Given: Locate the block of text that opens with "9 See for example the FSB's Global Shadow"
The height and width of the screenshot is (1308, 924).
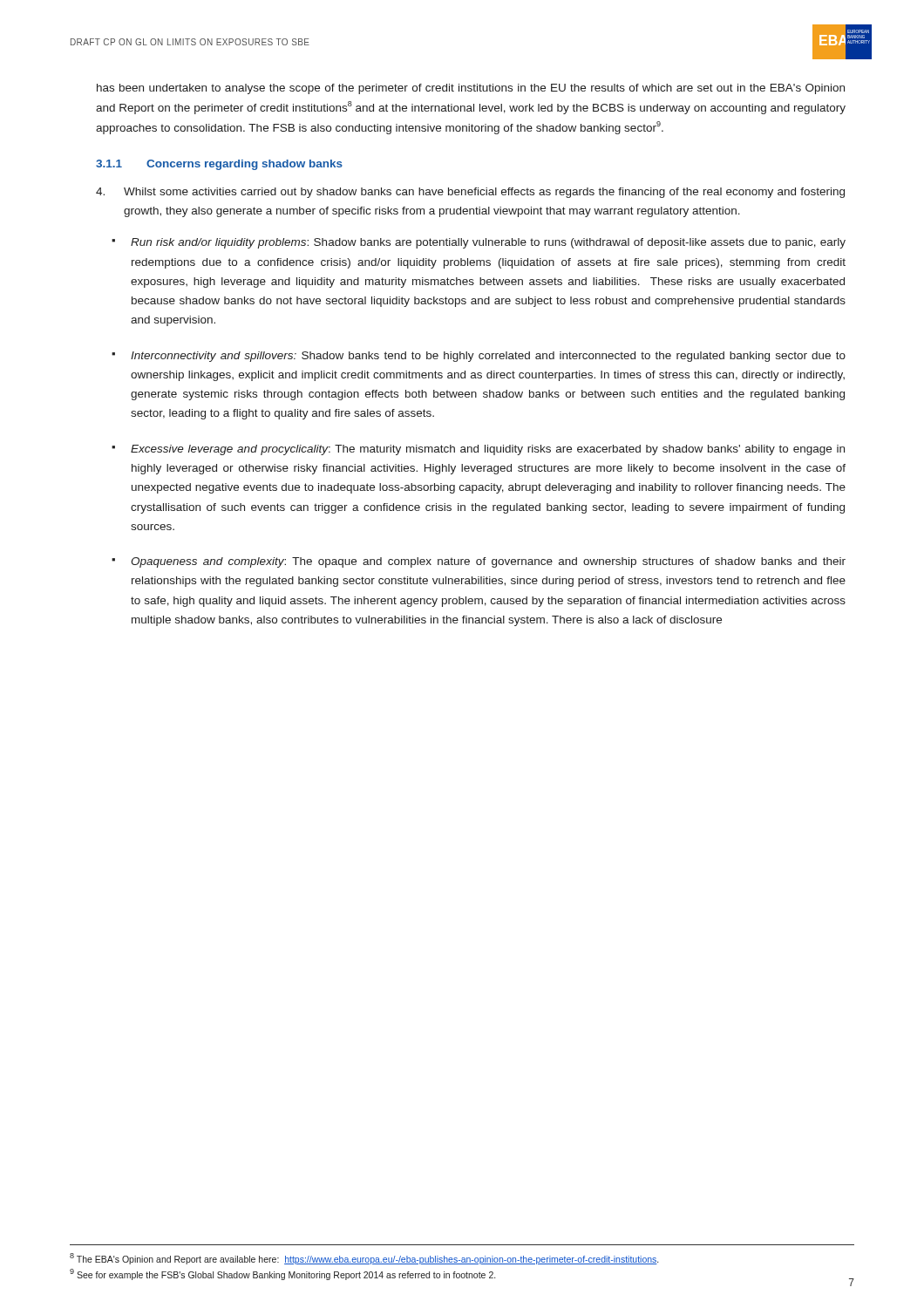Looking at the screenshot, I should point(283,1274).
